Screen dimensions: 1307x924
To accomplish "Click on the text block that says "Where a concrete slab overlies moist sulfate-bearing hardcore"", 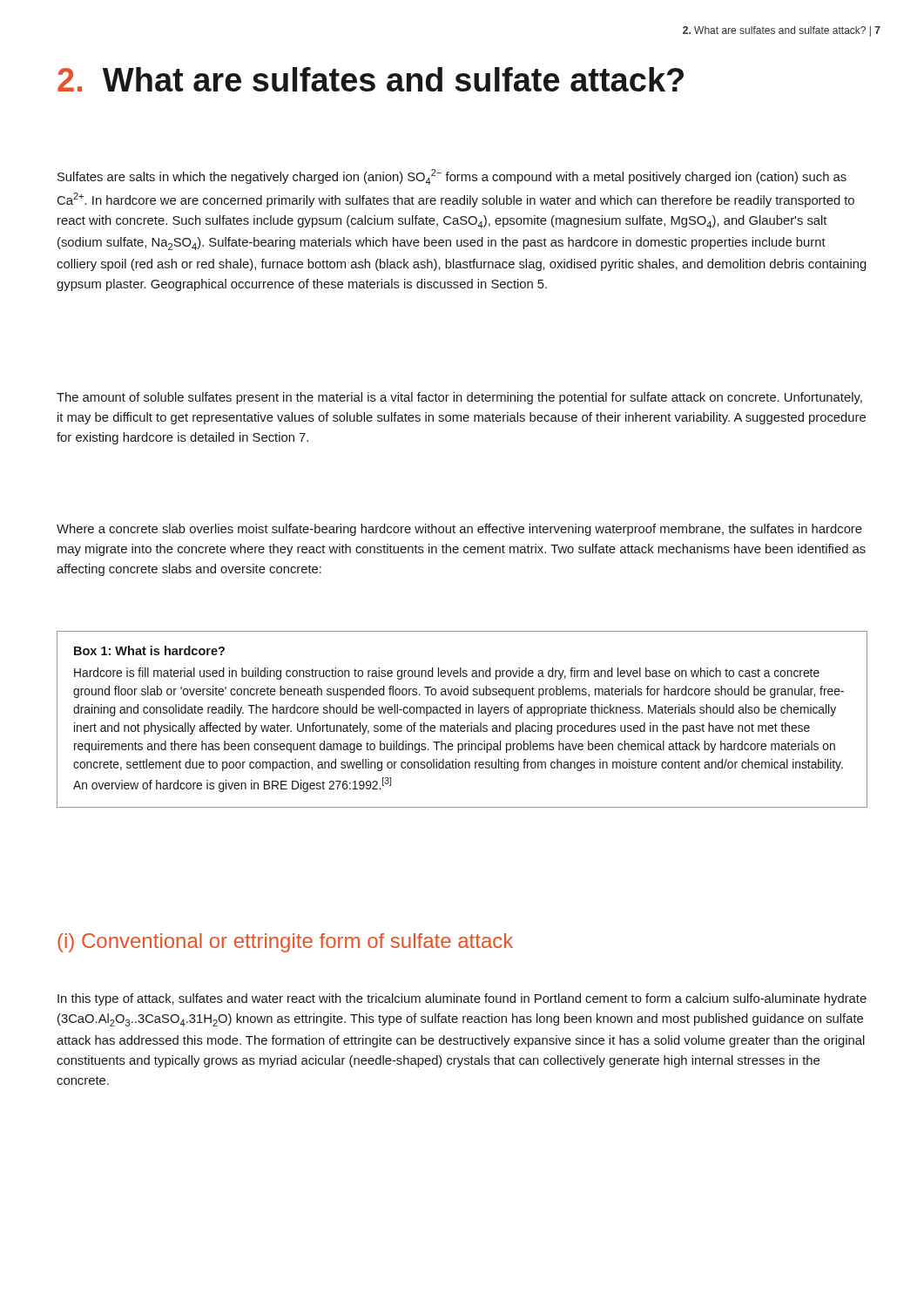I will click(x=461, y=549).
